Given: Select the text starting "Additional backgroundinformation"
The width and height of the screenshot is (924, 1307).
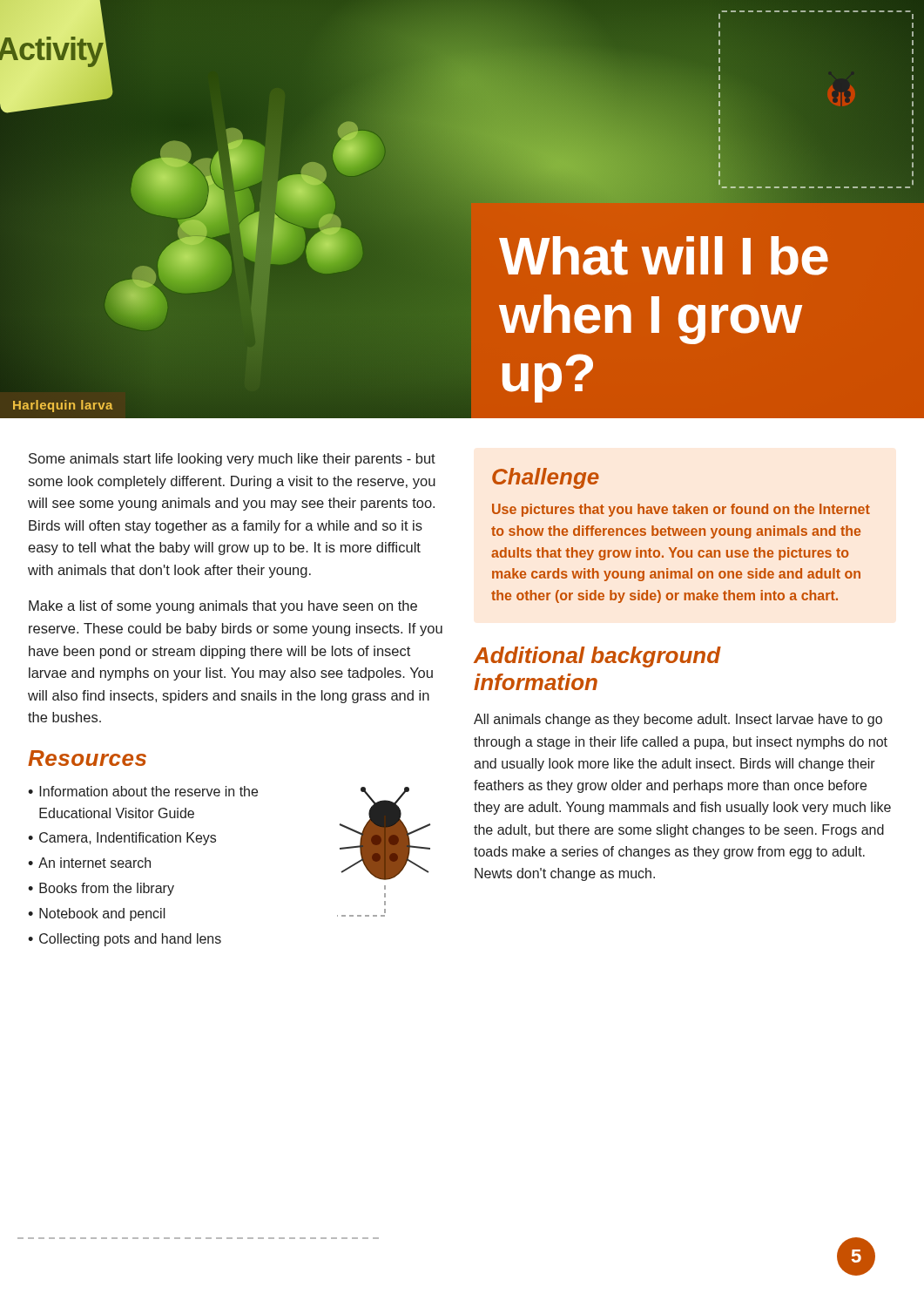Looking at the screenshot, I should tap(685, 669).
